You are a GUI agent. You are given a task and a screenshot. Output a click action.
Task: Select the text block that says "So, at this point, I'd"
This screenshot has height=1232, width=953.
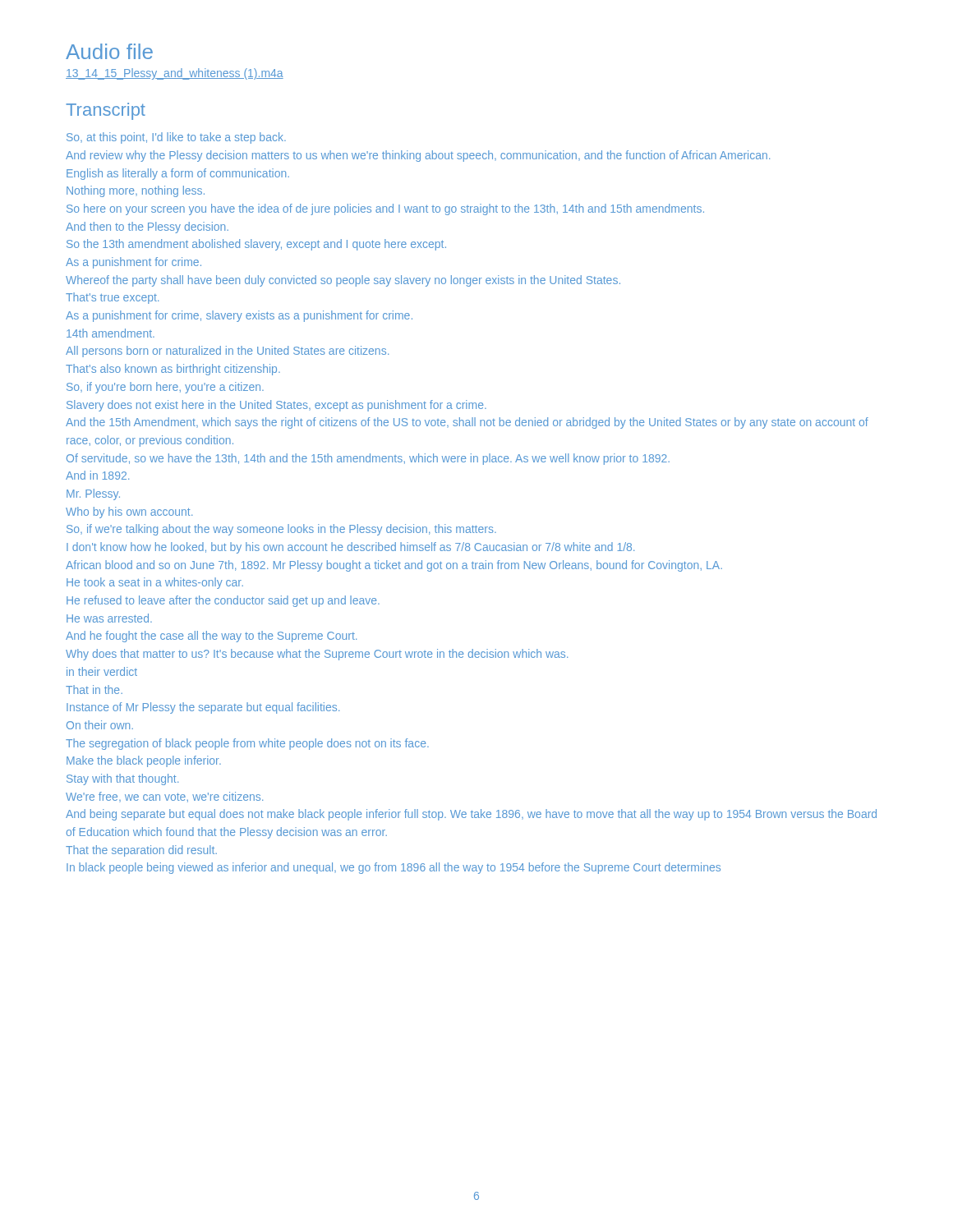[176, 138]
